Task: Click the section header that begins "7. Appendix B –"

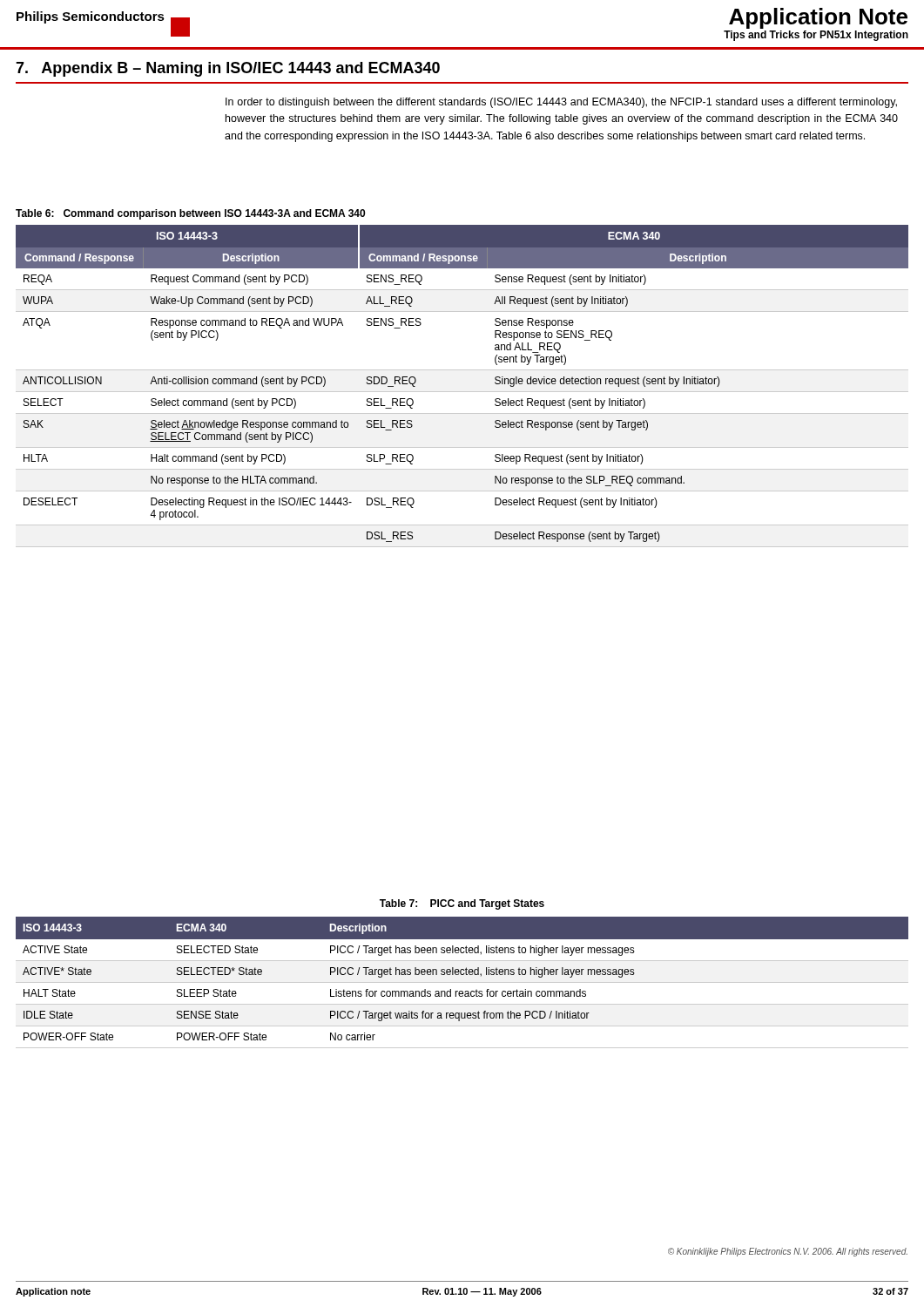Action: pyautogui.click(x=228, y=68)
